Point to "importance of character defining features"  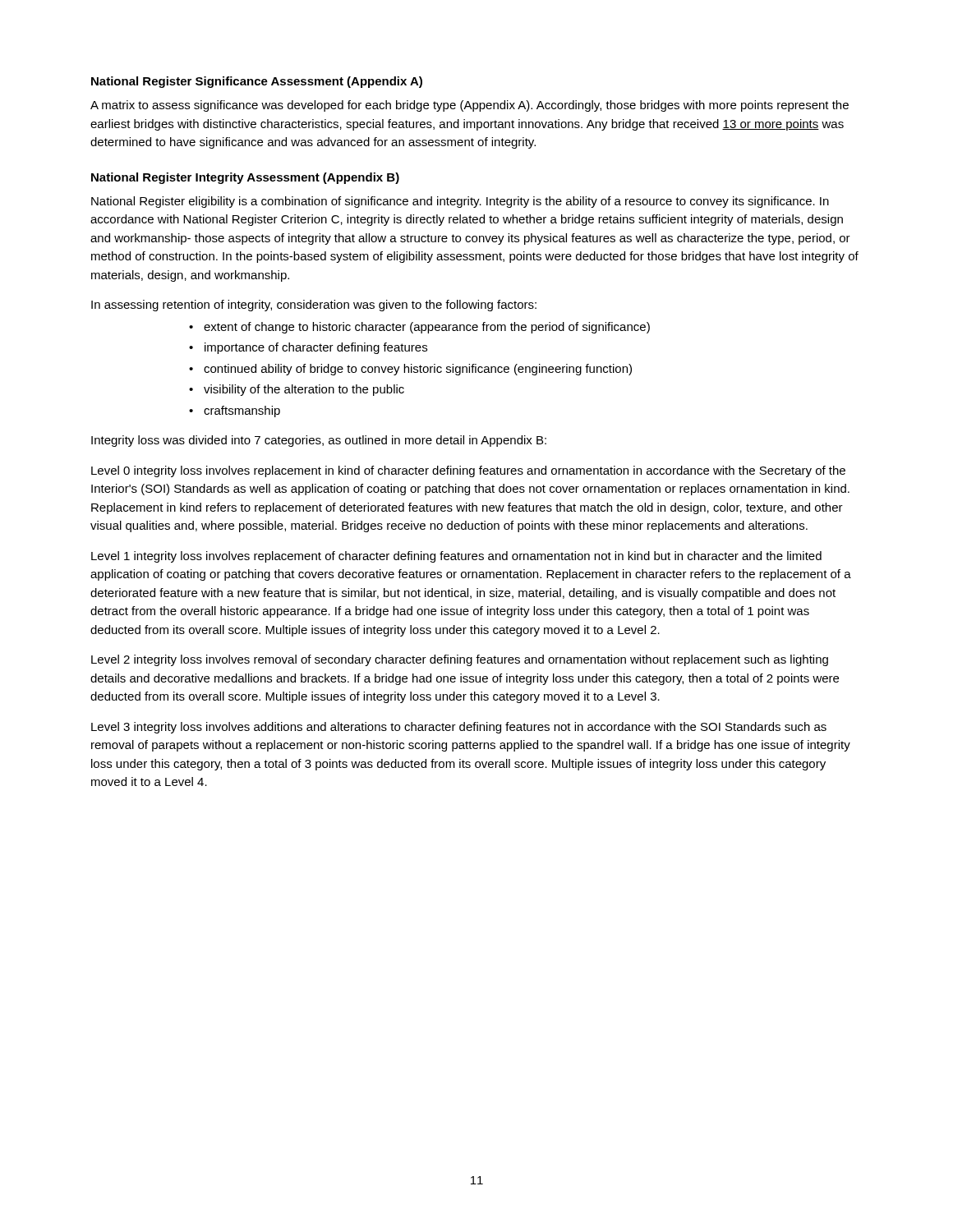[x=316, y=347]
